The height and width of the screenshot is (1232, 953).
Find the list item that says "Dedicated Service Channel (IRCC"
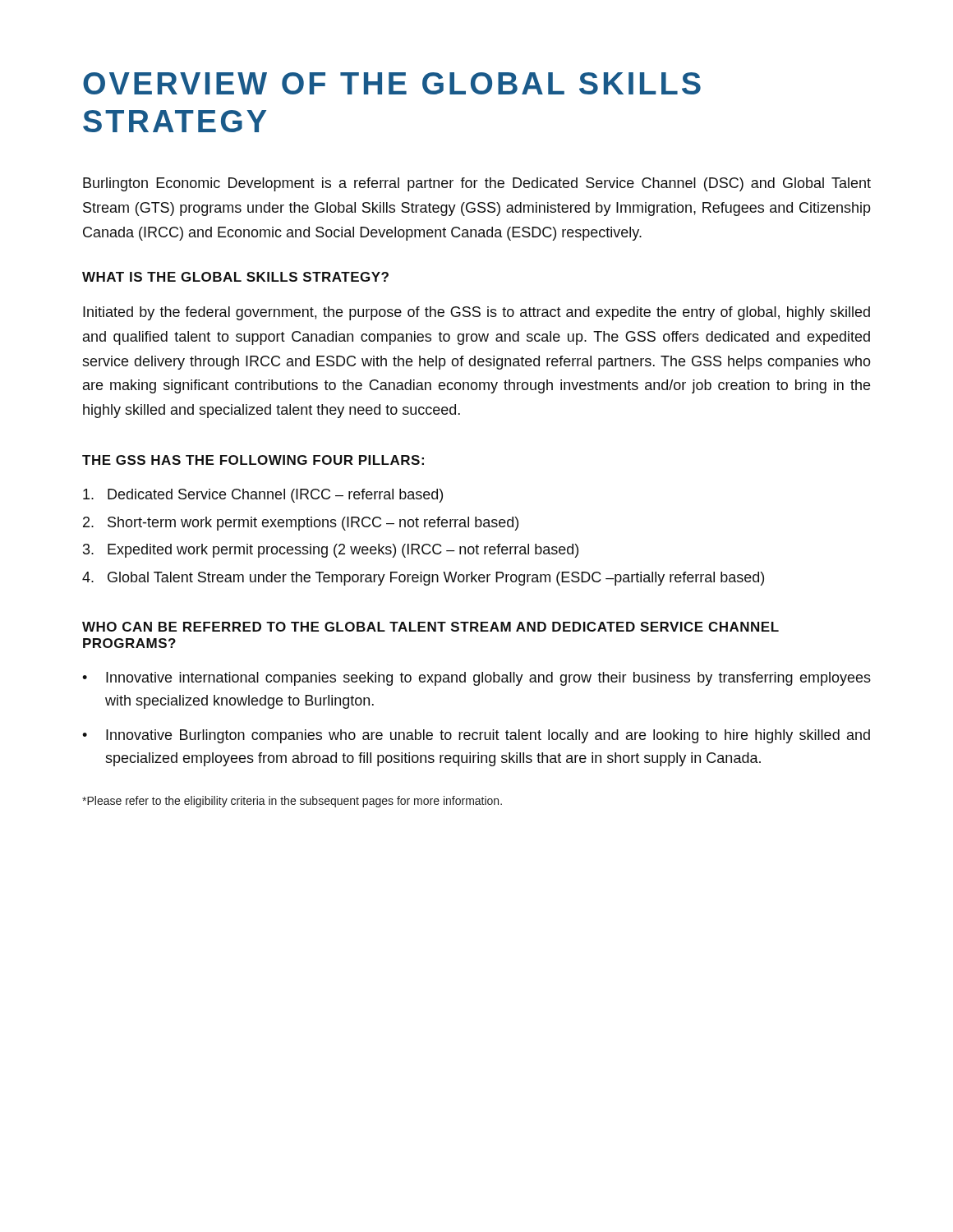(x=263, y=495)
